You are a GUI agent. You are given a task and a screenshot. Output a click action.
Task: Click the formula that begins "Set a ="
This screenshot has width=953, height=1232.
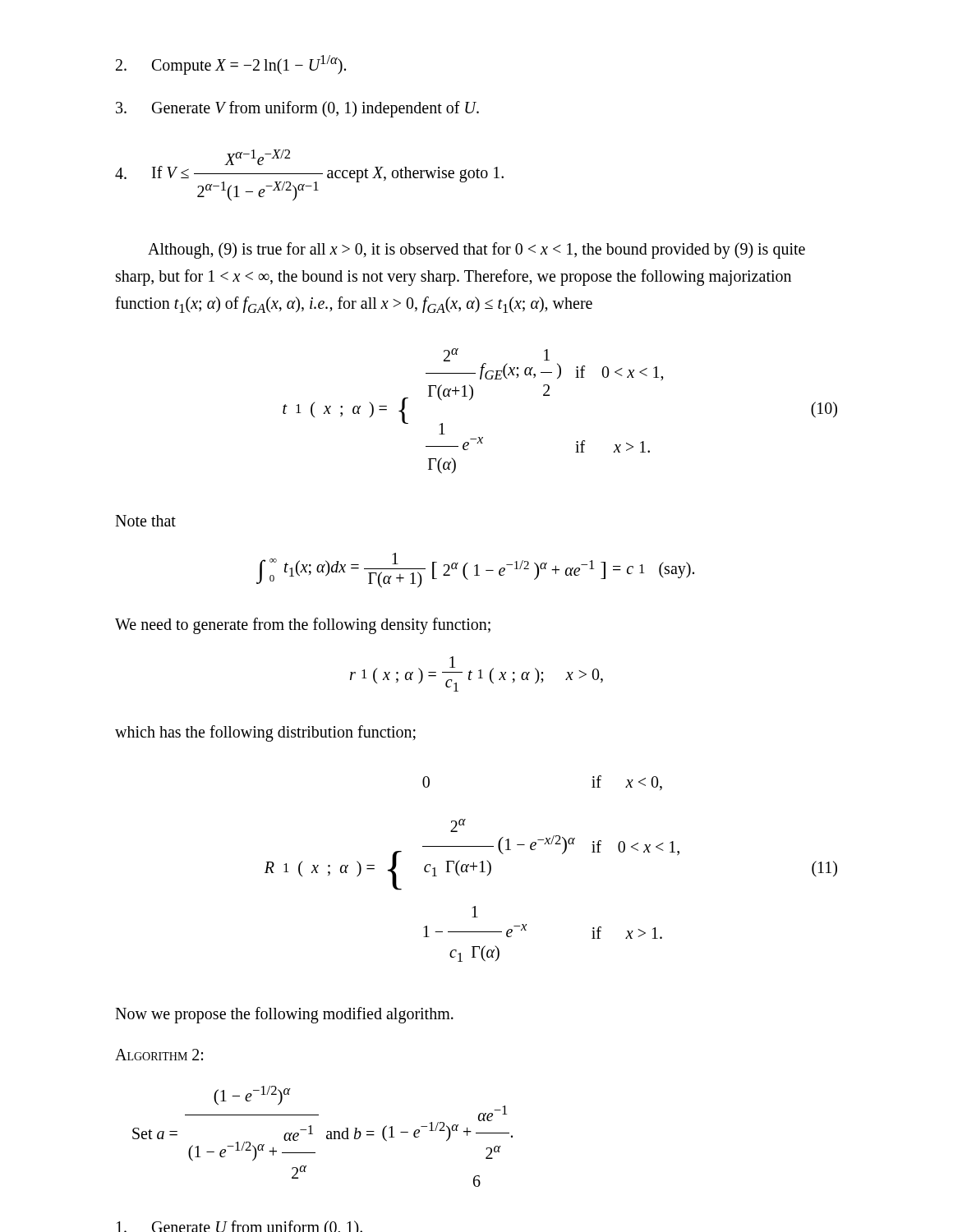pos(323,1133)
